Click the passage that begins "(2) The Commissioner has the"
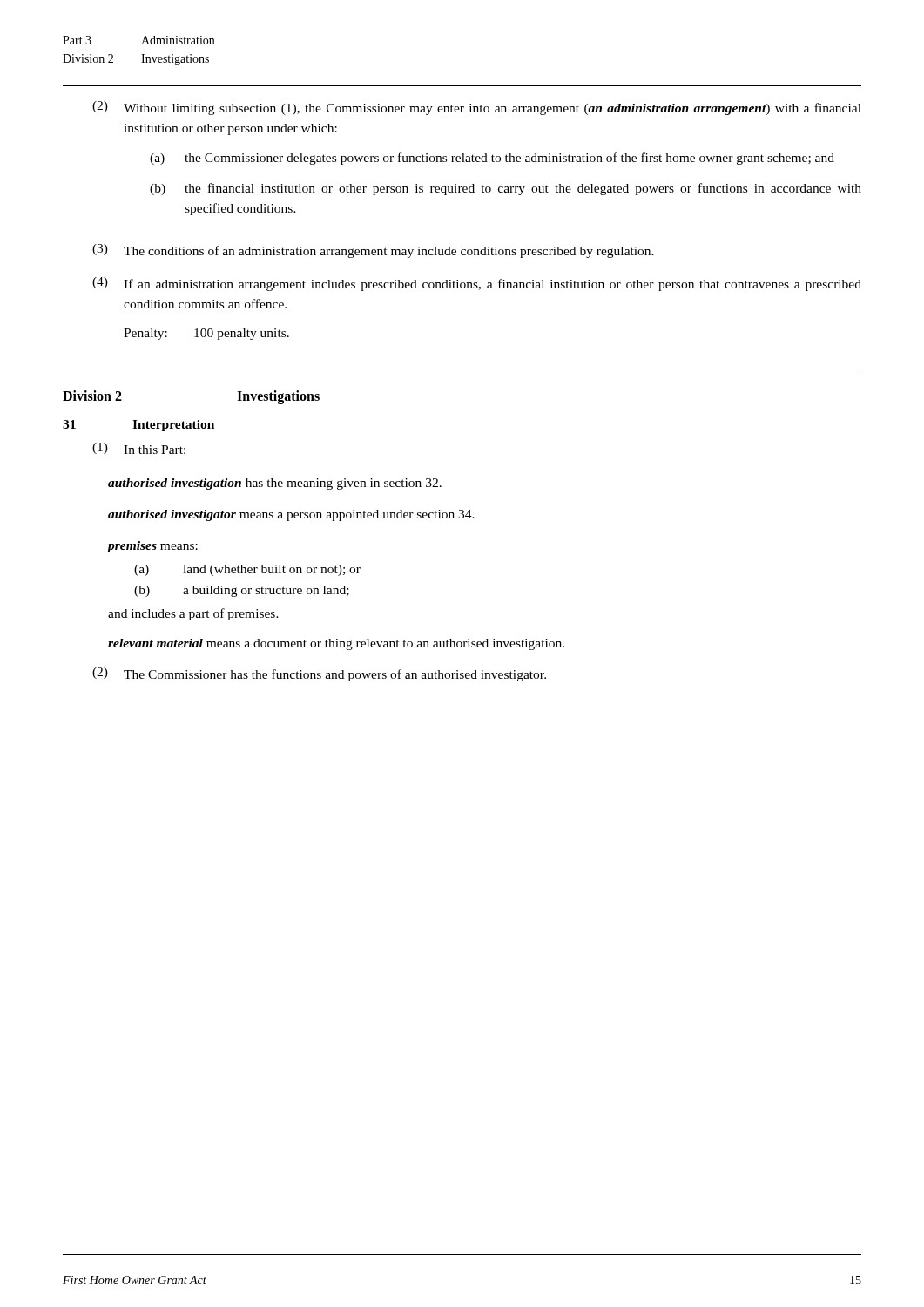The width and height of the screenshot is (924, 1307). (x=462, y=674)
